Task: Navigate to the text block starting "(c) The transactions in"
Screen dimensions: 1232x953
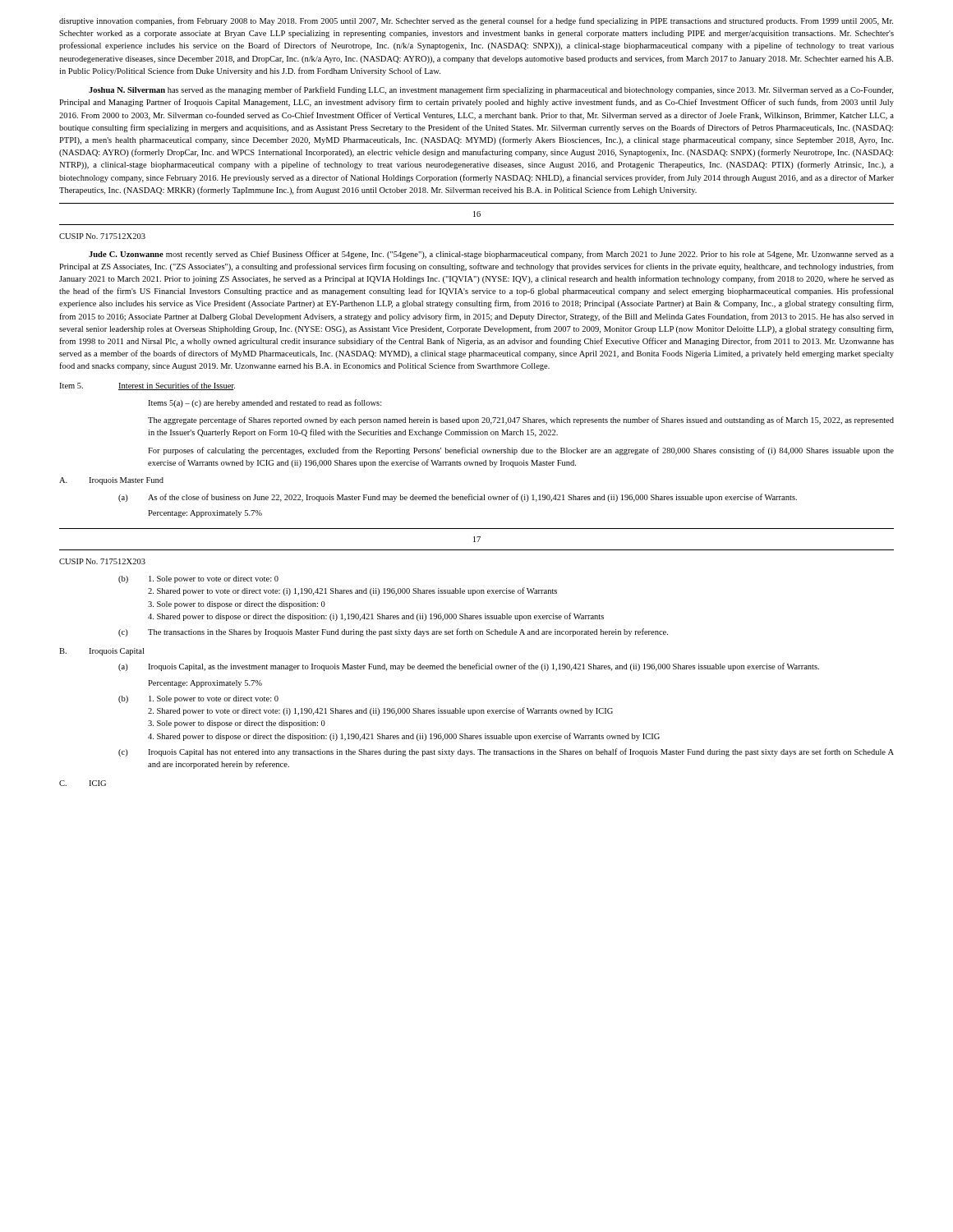Action: (476, 632)
